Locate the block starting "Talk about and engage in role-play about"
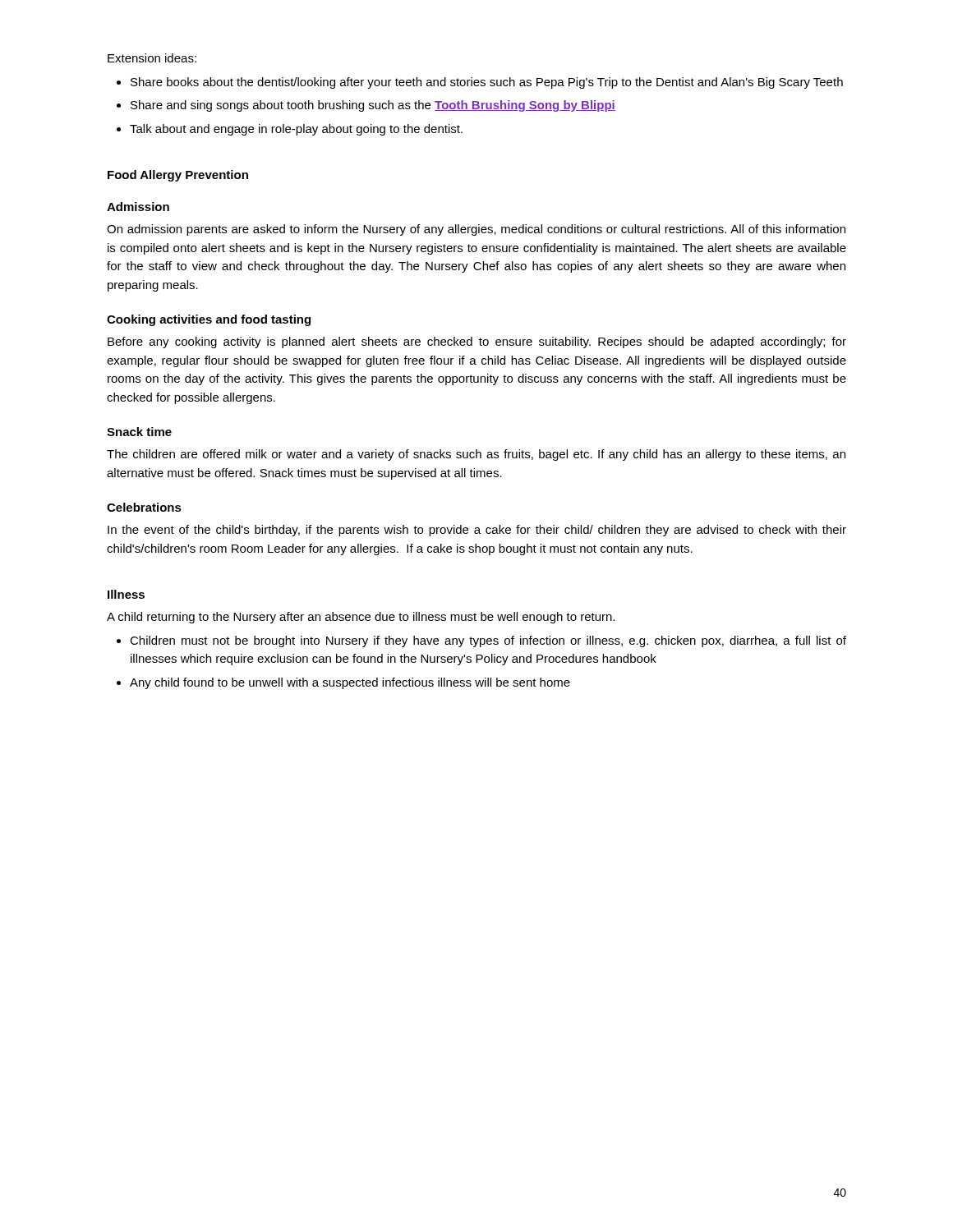The image size is (953, 1232). click(297, 128)
